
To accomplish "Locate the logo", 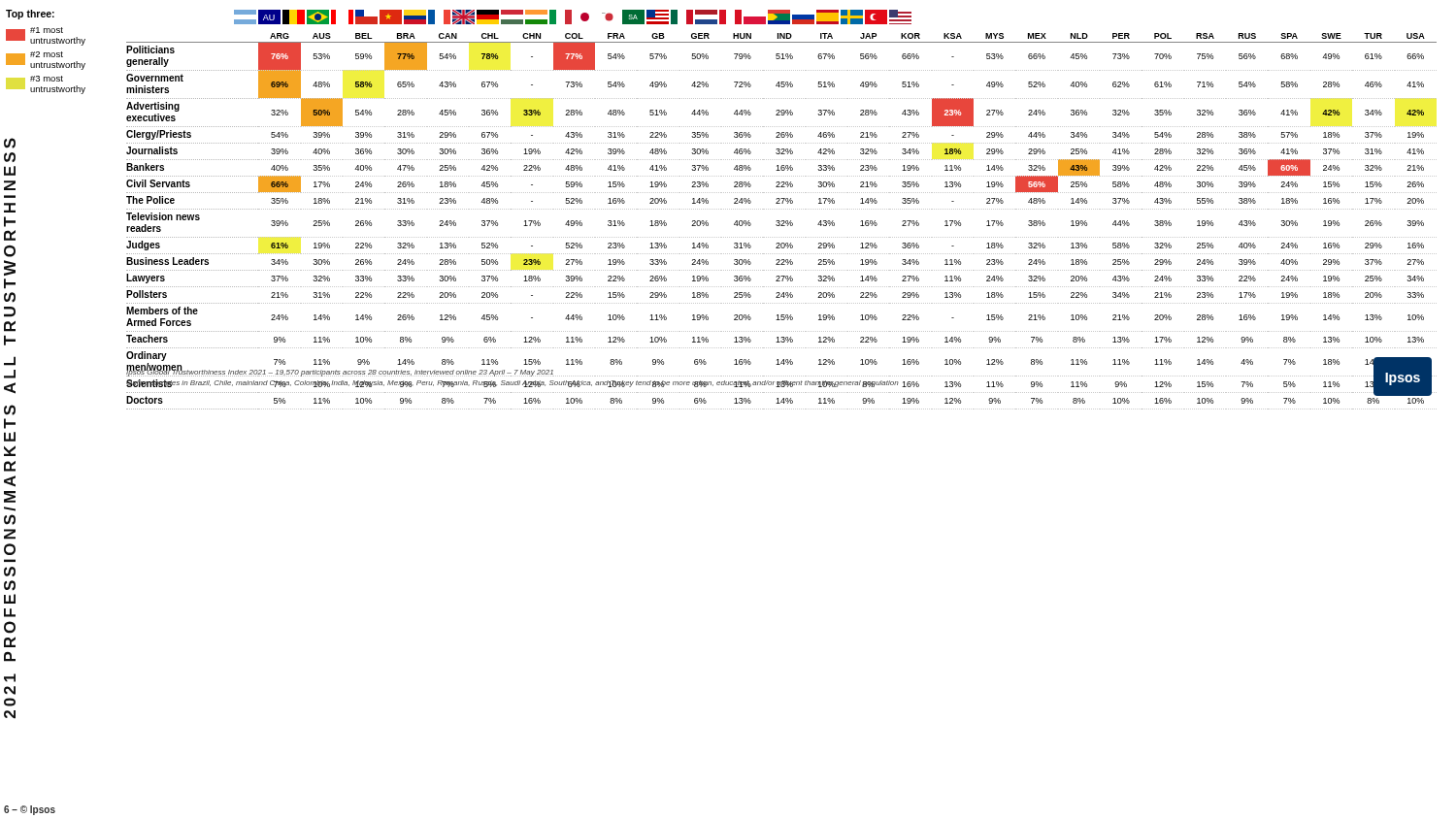I will (x=1403, y=376).
